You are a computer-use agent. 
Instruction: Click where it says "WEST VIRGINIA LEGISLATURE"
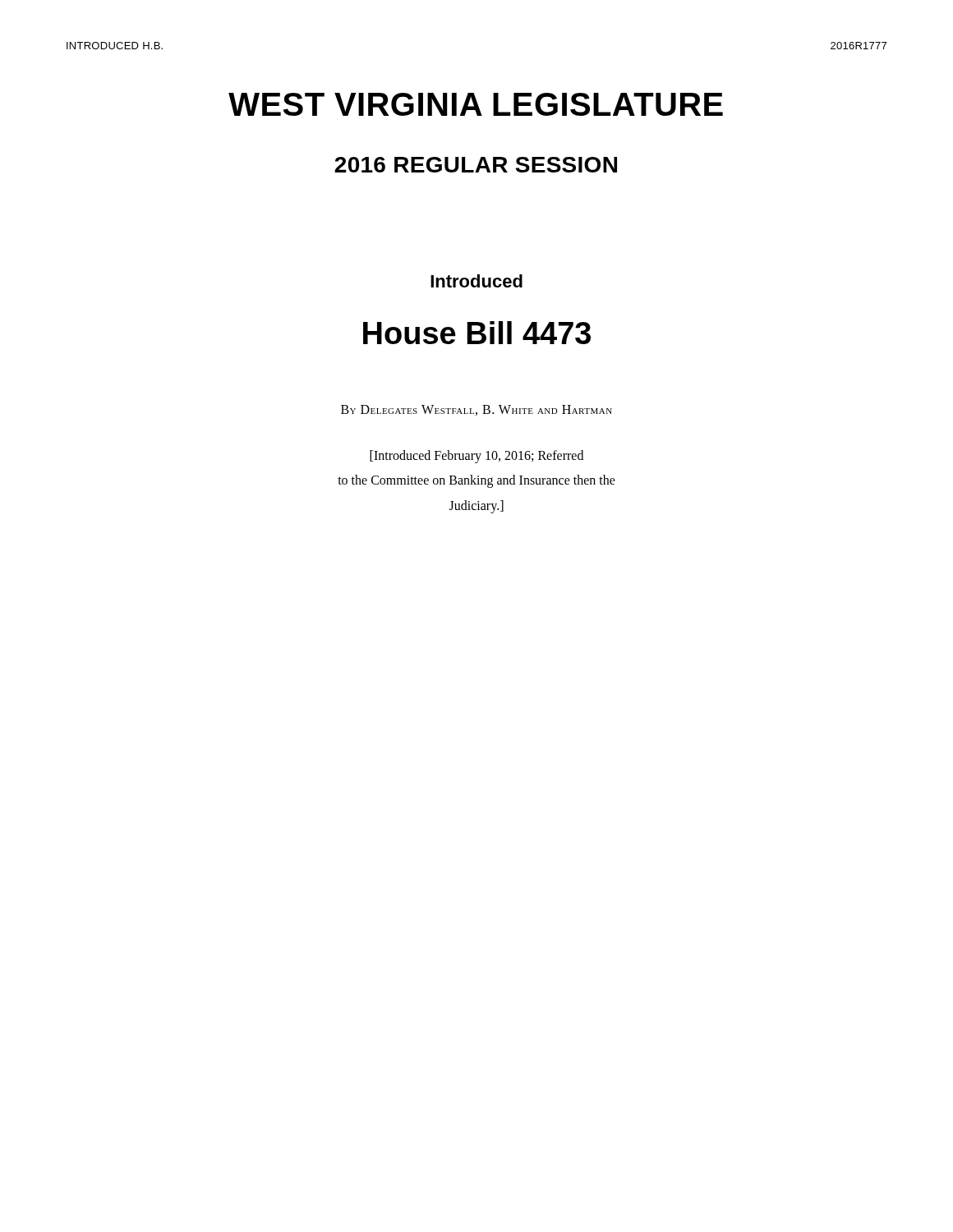pos(476,104)
